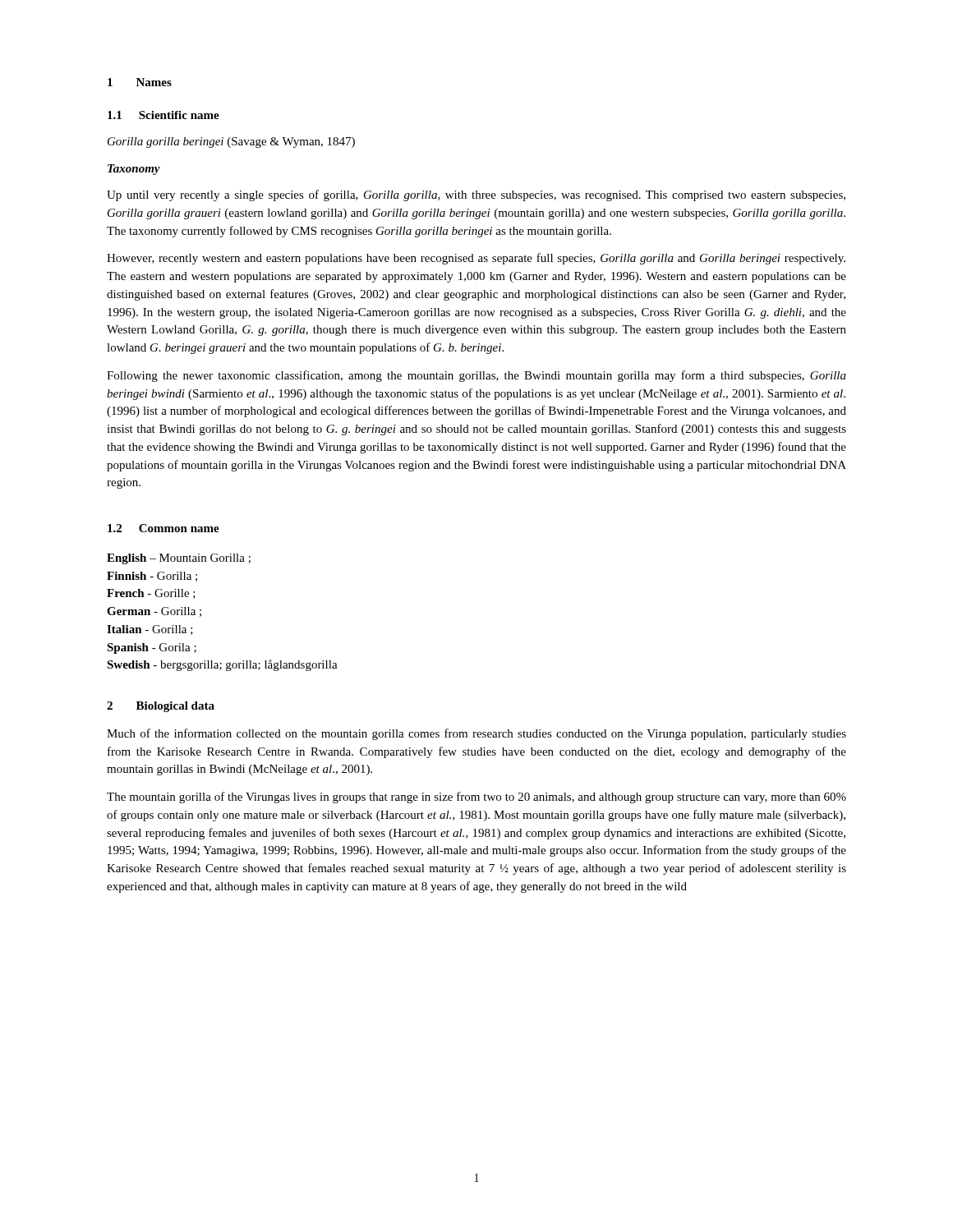
Task: Select the section header containing "1.2 Common name"
Action: pyautogui.click(x=163, y=529)
